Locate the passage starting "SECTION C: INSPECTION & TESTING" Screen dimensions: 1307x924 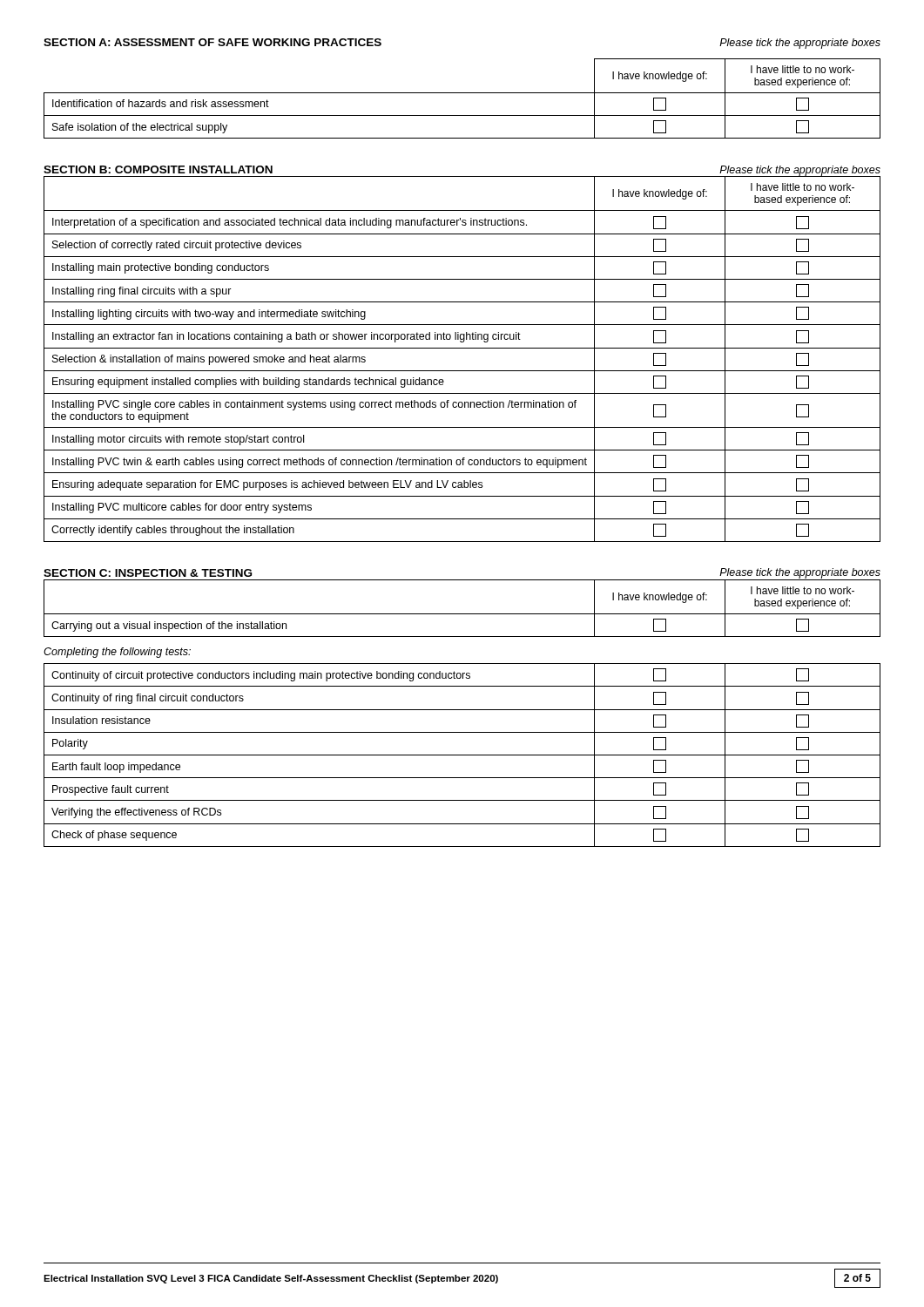coord(148,573)
